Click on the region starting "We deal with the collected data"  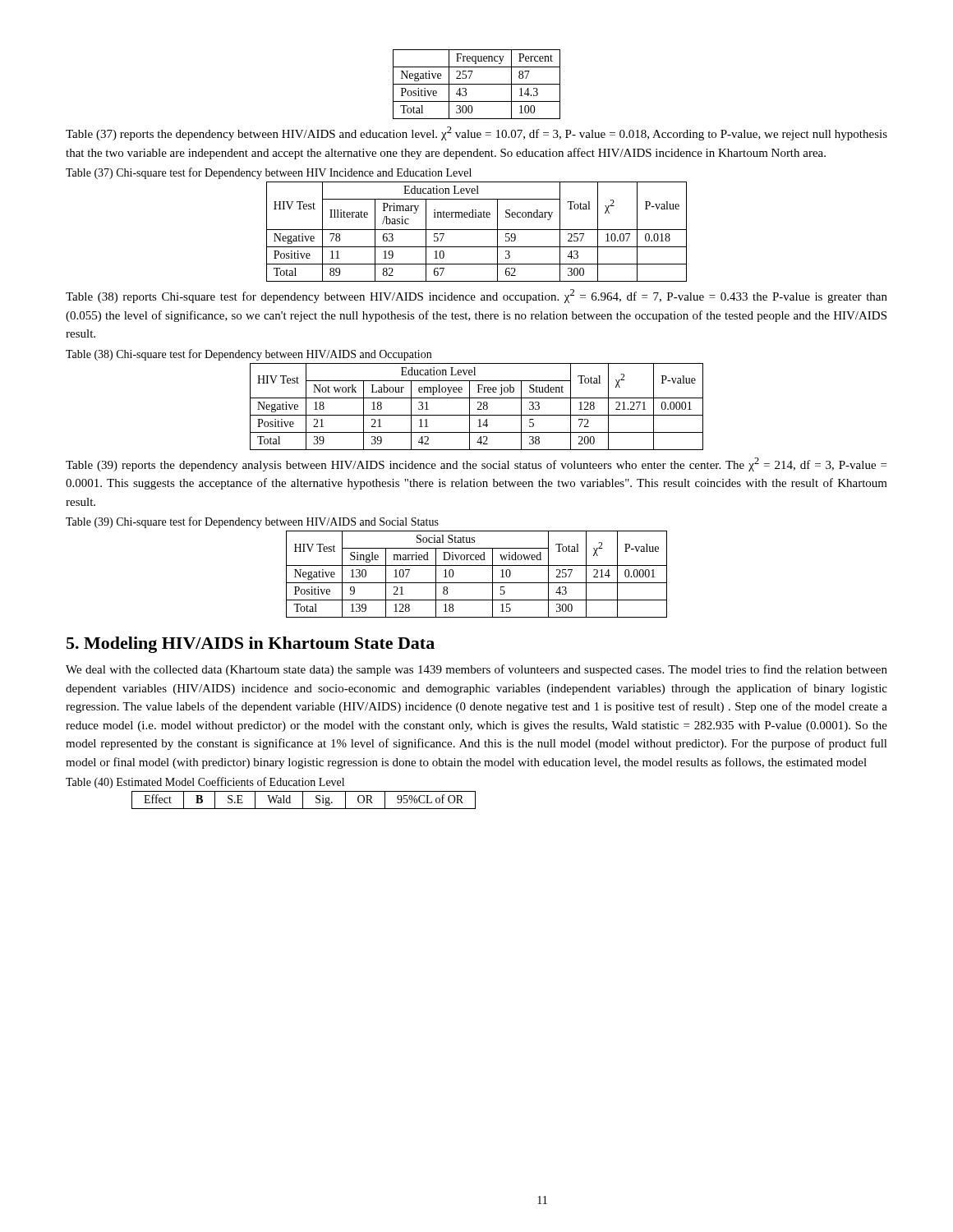click(476, 716)
